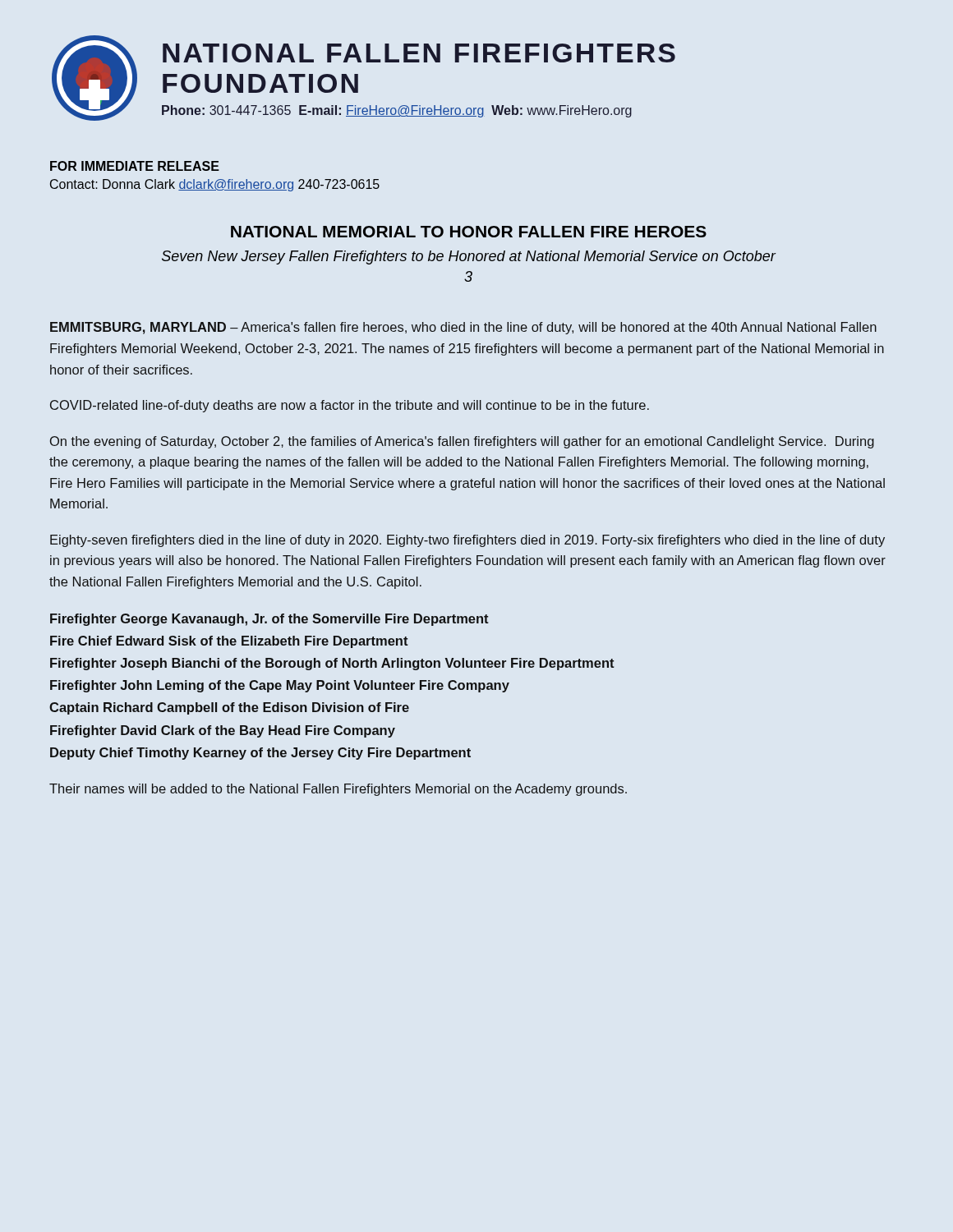Select the passage starting "Captain Richard Campbell of the Edison Division"
The image size is (953, 1232).
(229, 708)
